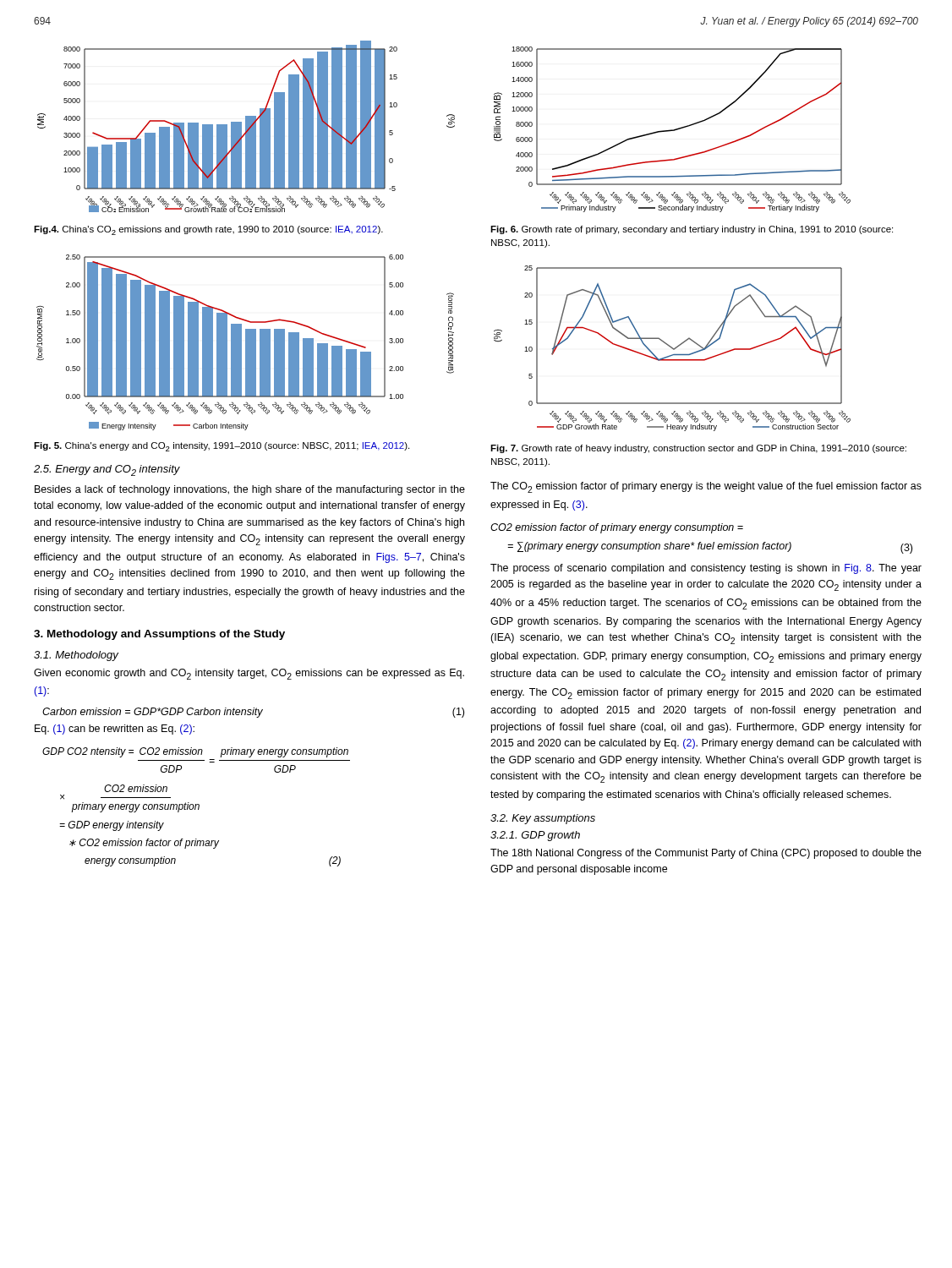Click the formula that begins "CO2 emission factor of primary energy"
This screenshot has height=1268, width=952.
641,539
